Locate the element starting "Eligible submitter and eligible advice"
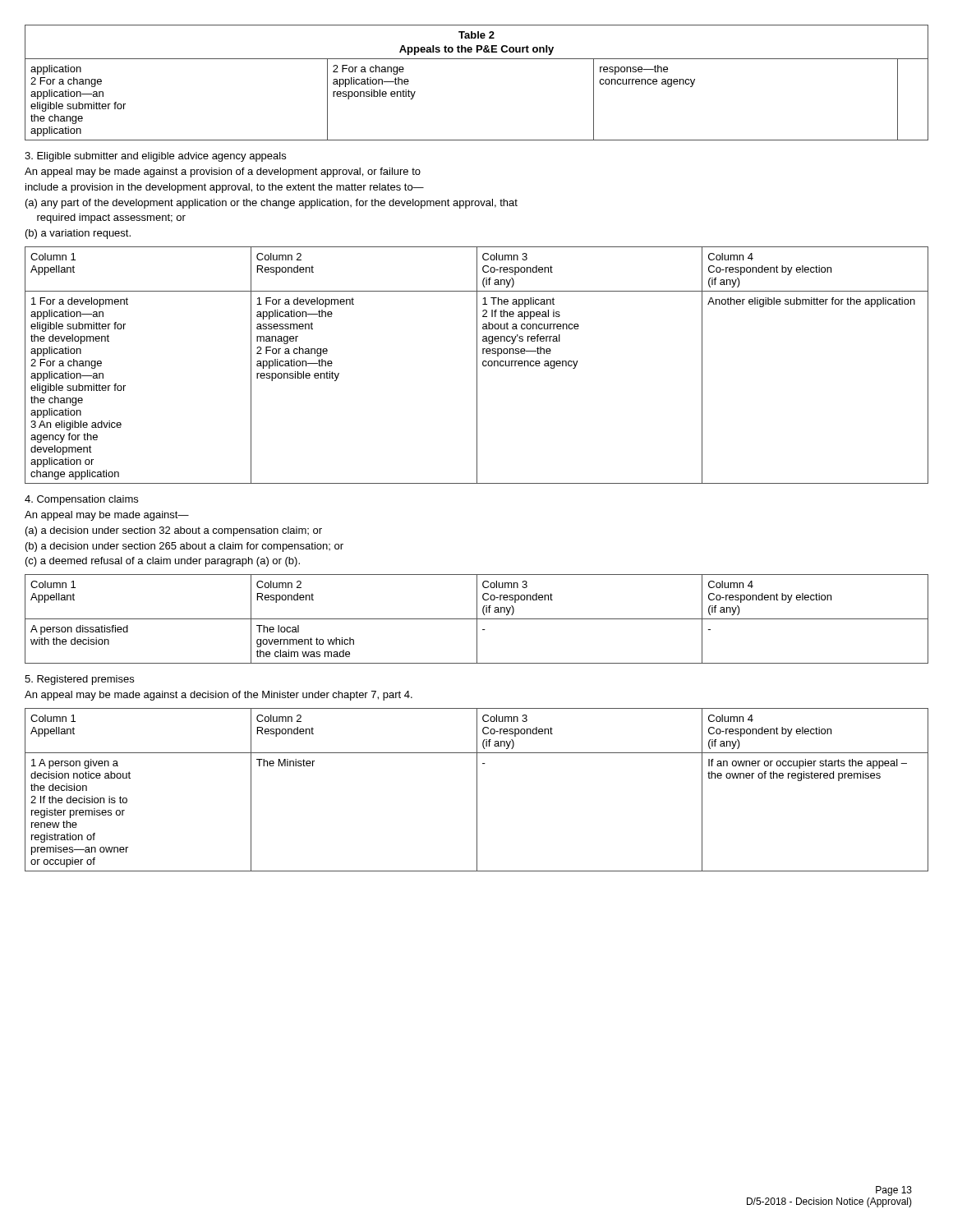 [271, 194]
